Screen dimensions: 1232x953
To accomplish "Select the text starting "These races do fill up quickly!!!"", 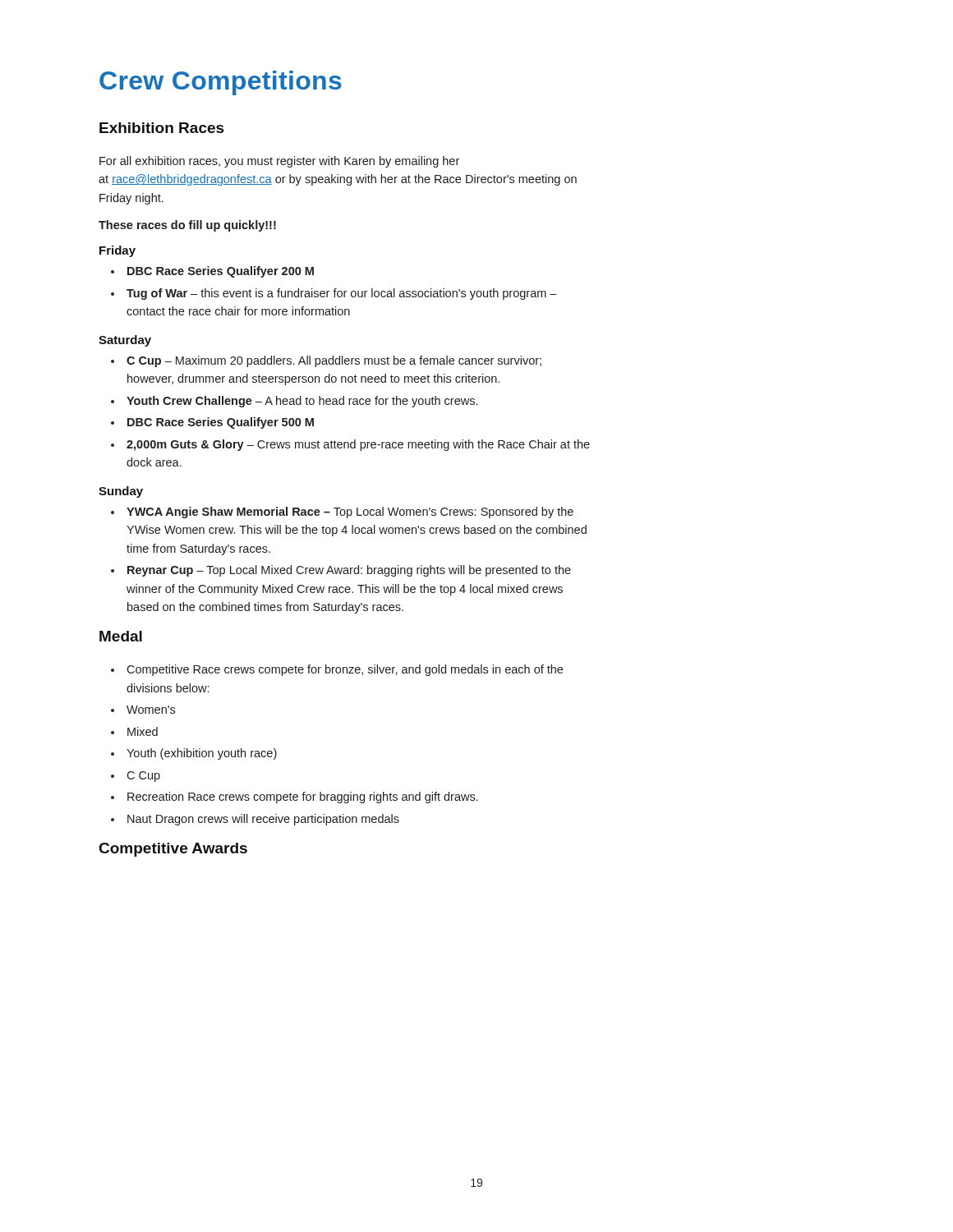I will click(188, 225).
